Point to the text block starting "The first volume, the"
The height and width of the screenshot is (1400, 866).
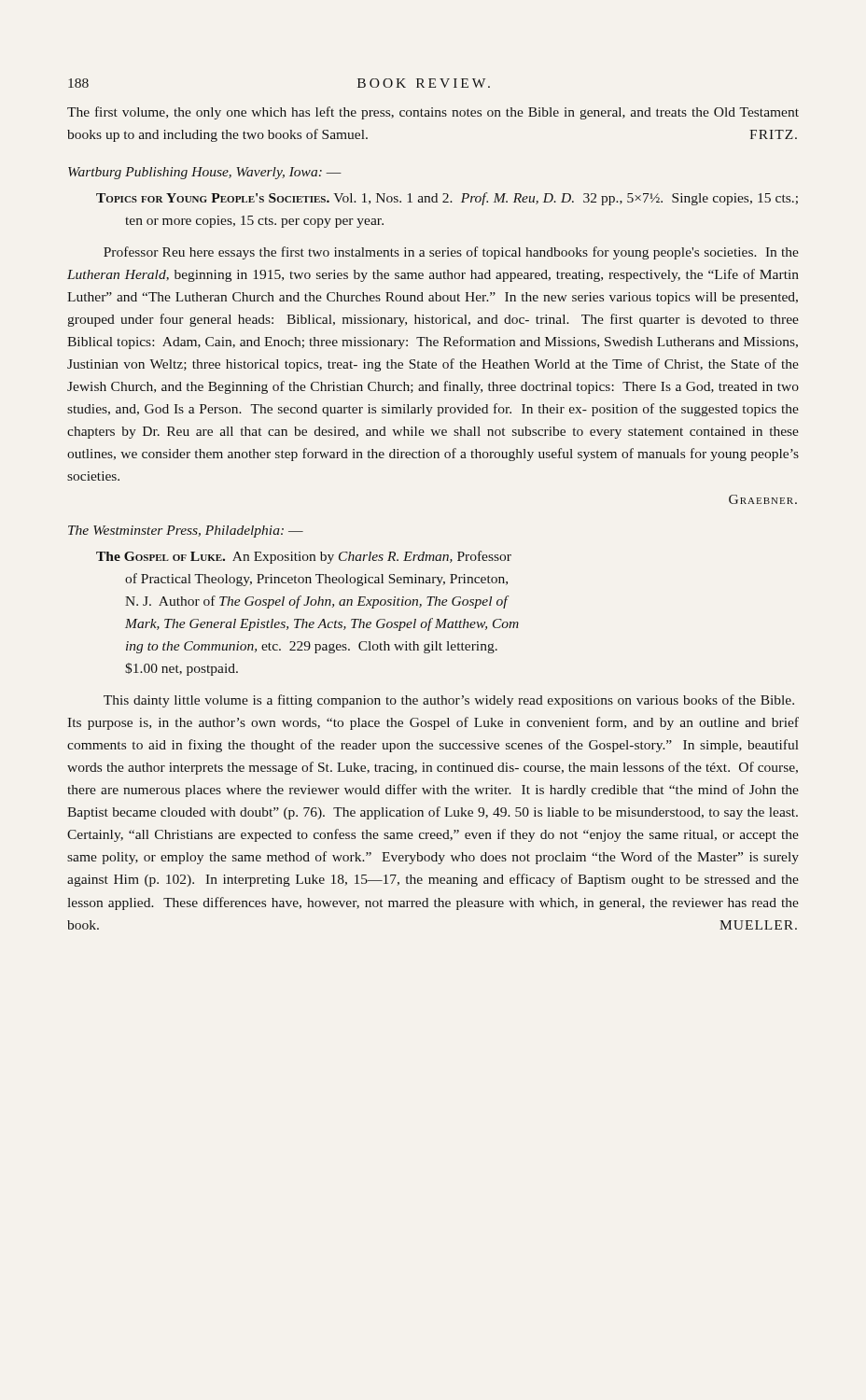click(x=433, y=123)
